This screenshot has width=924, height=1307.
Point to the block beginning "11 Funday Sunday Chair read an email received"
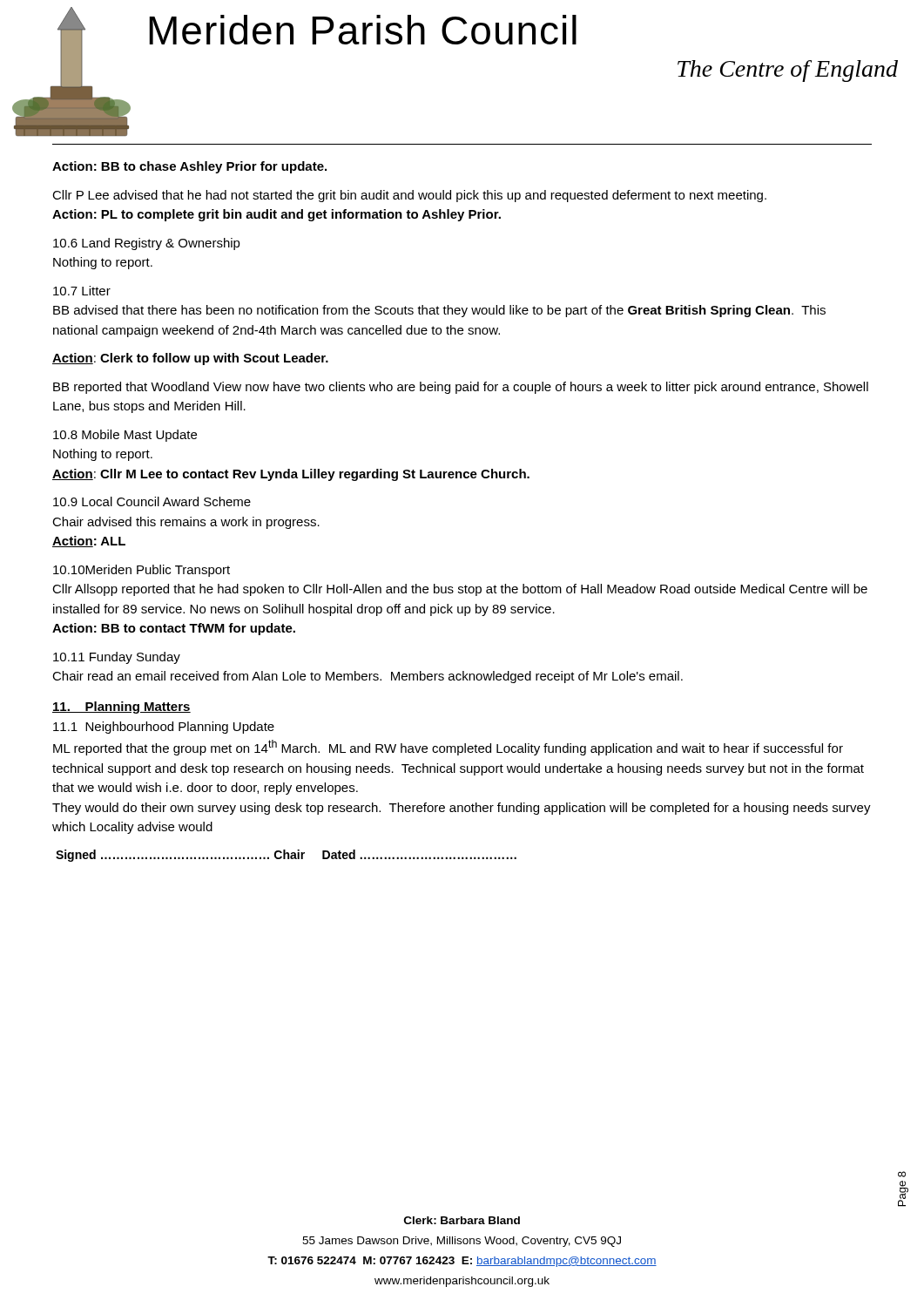[368, 666]
